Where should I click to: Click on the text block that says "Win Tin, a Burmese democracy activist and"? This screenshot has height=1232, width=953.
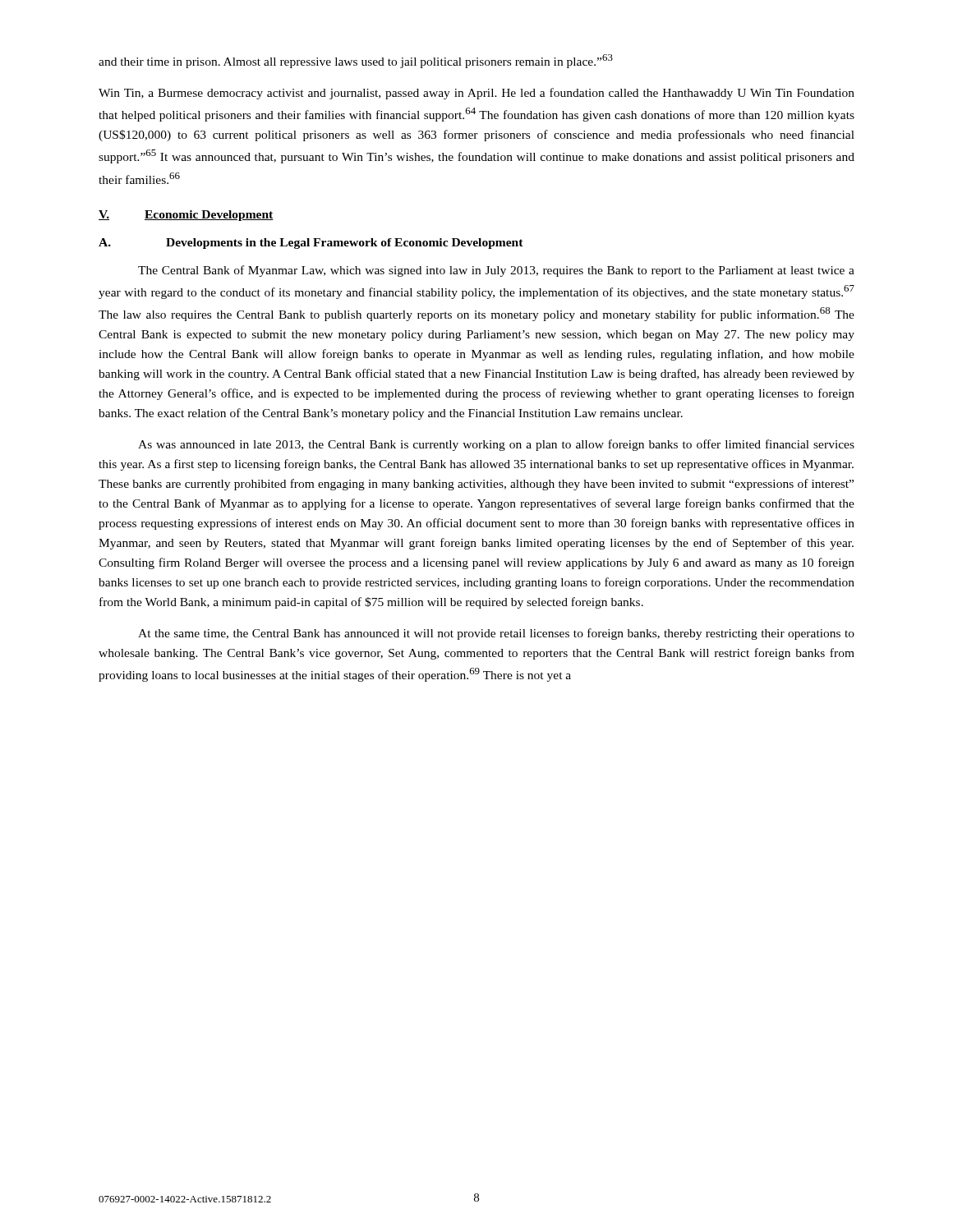pos(476,136)
